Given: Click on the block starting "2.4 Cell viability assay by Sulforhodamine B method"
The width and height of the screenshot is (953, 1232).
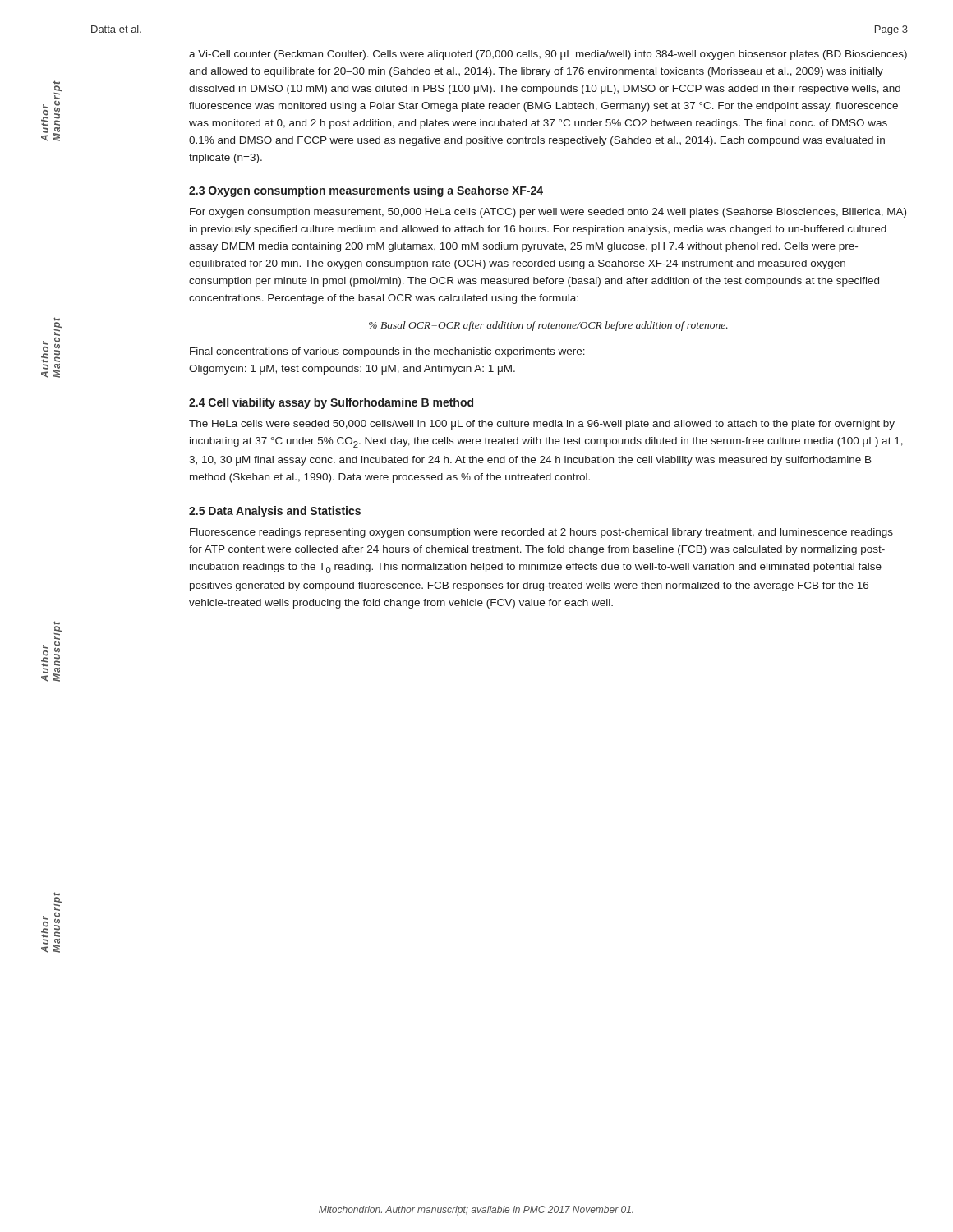Looking at the screenshot, I should pyautogui.click(x=332, y=402).
